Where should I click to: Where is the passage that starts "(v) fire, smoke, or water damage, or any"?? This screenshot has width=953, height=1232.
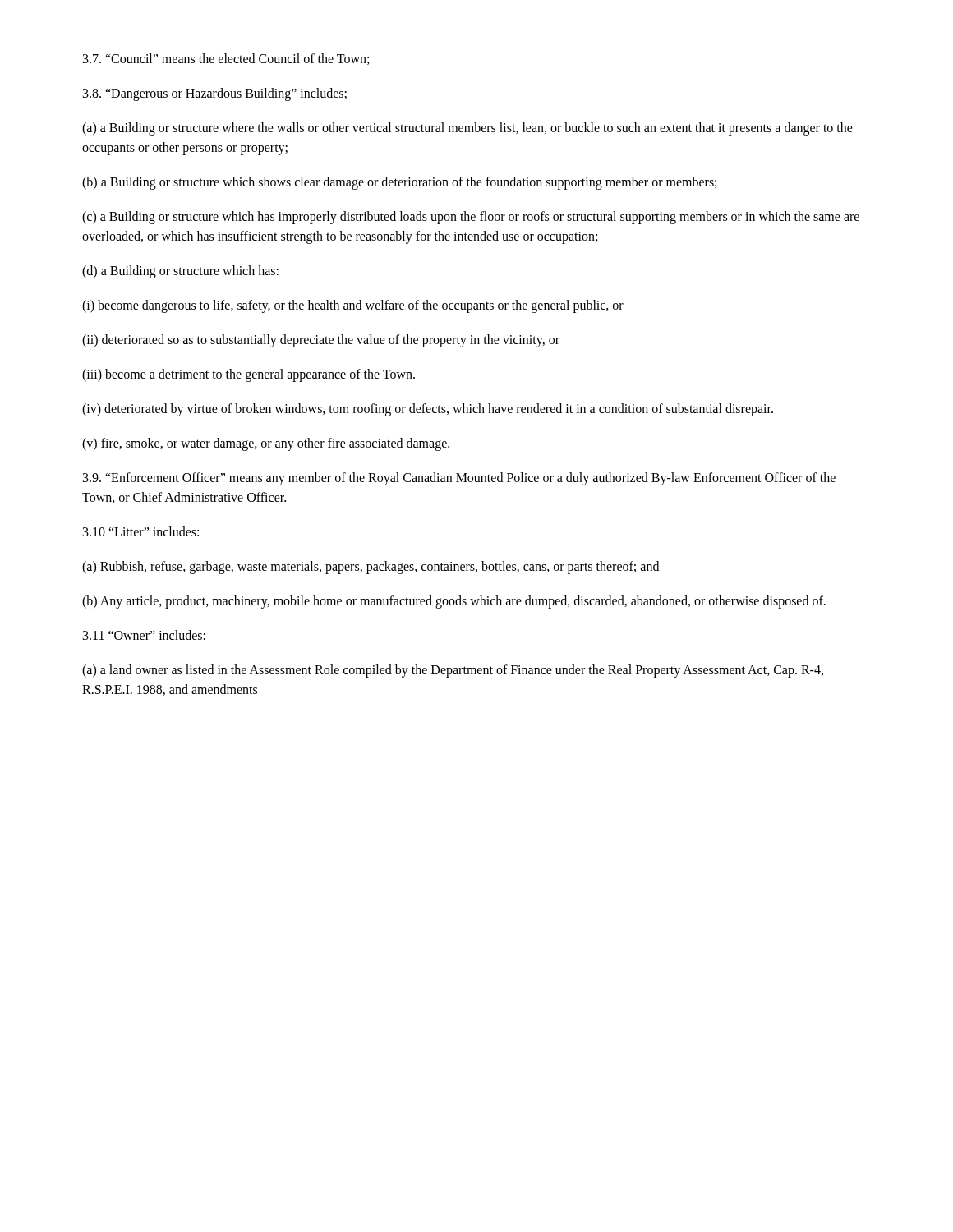266,443
